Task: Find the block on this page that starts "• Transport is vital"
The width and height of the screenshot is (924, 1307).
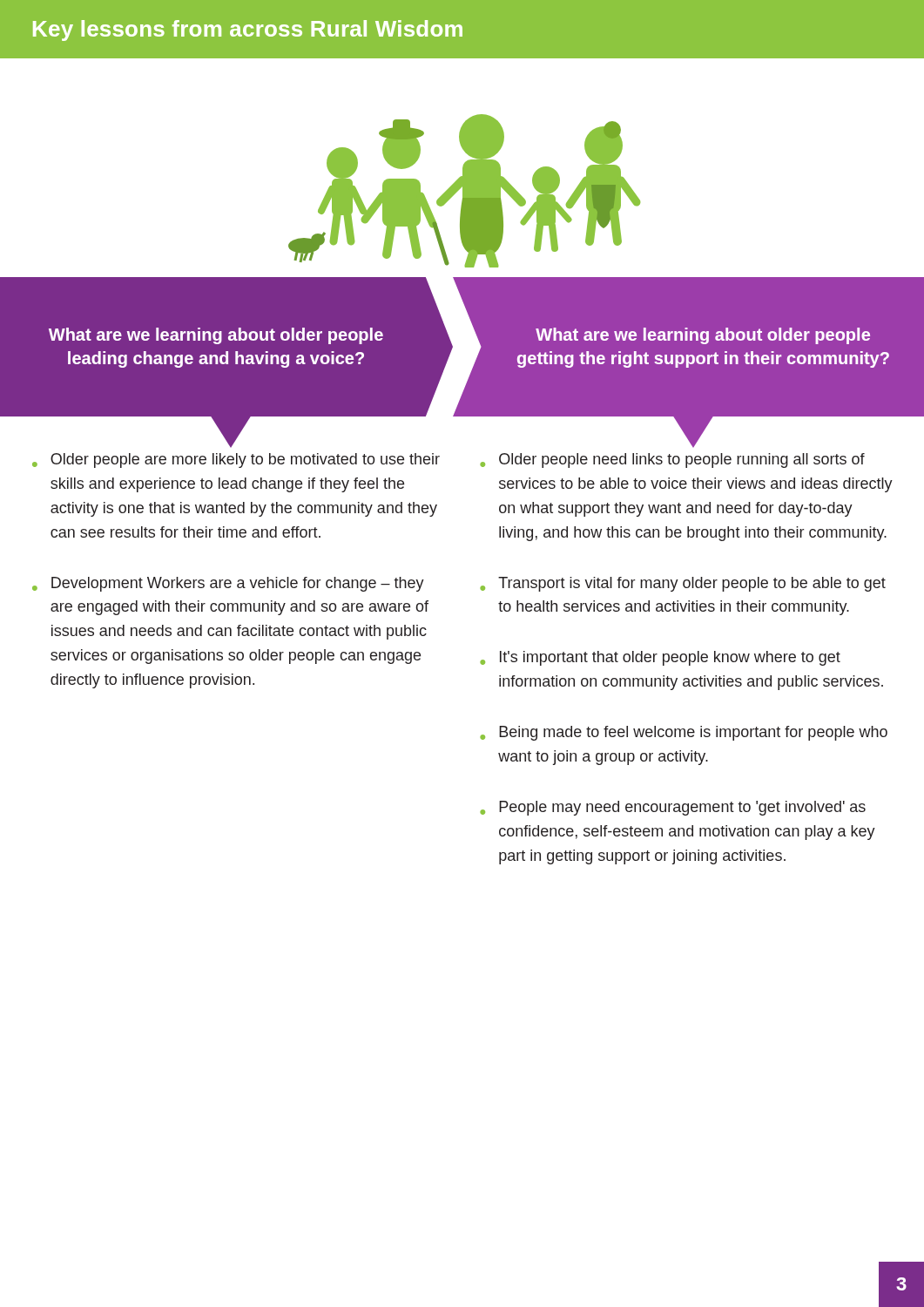Action: (686, 595)
